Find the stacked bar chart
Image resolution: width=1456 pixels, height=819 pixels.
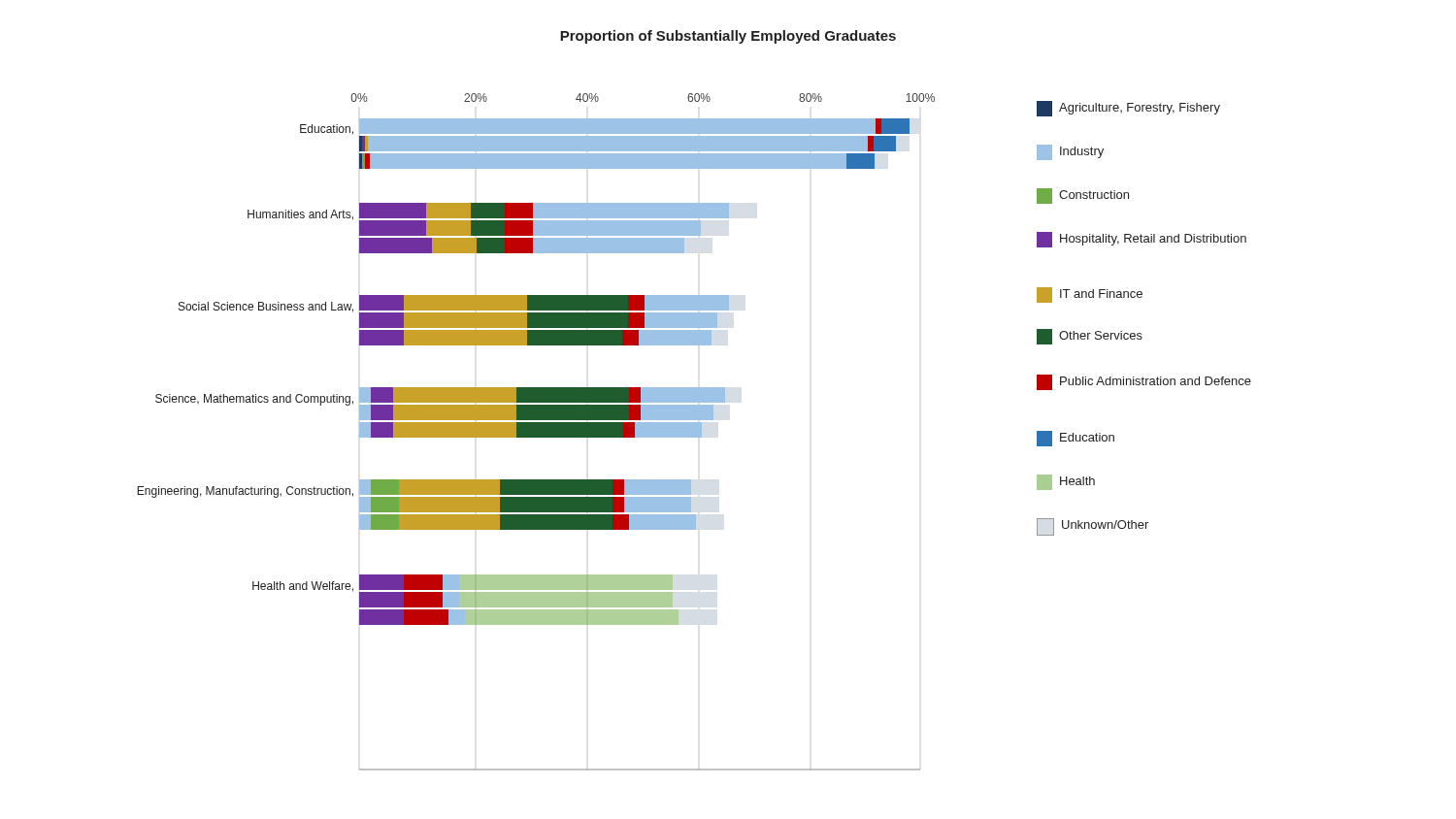click(539, 422)
